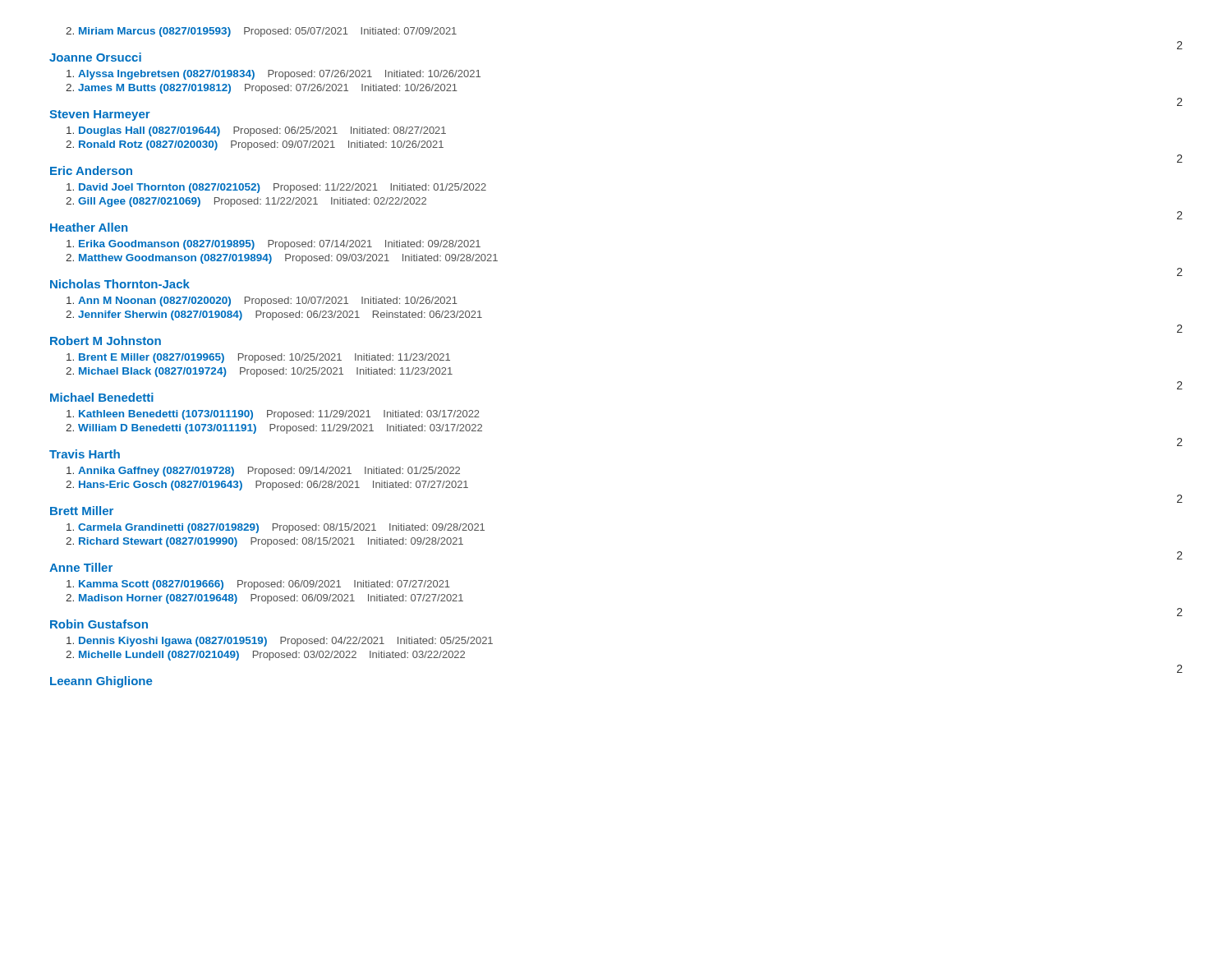This screenshot has width=1232, height=953.
Task: Select the section header that says "Travis Harth 2"
Action: click(1180, 442)
